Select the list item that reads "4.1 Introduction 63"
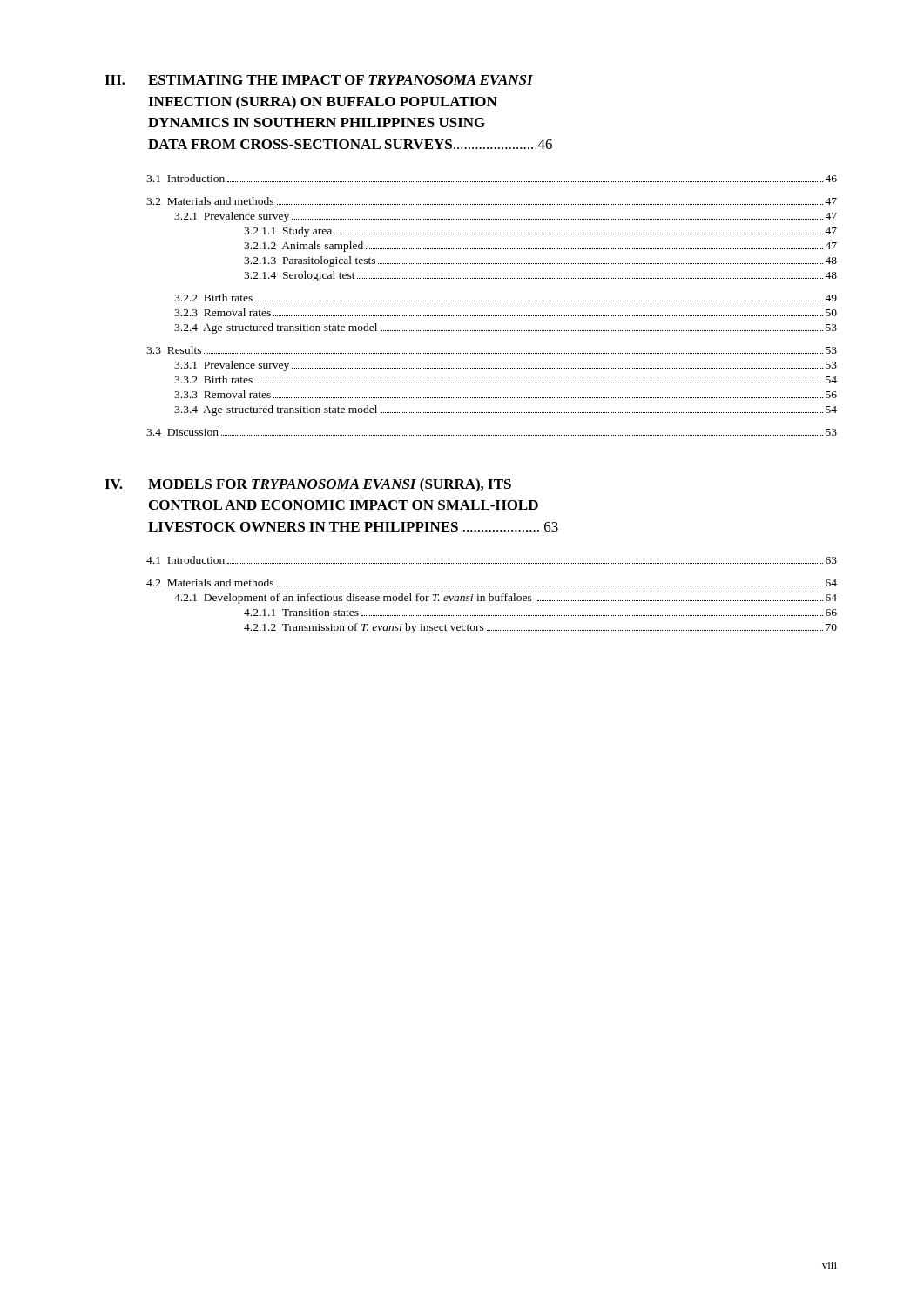The width and height of the screenshot is (924, 1307). click(492, 561)
